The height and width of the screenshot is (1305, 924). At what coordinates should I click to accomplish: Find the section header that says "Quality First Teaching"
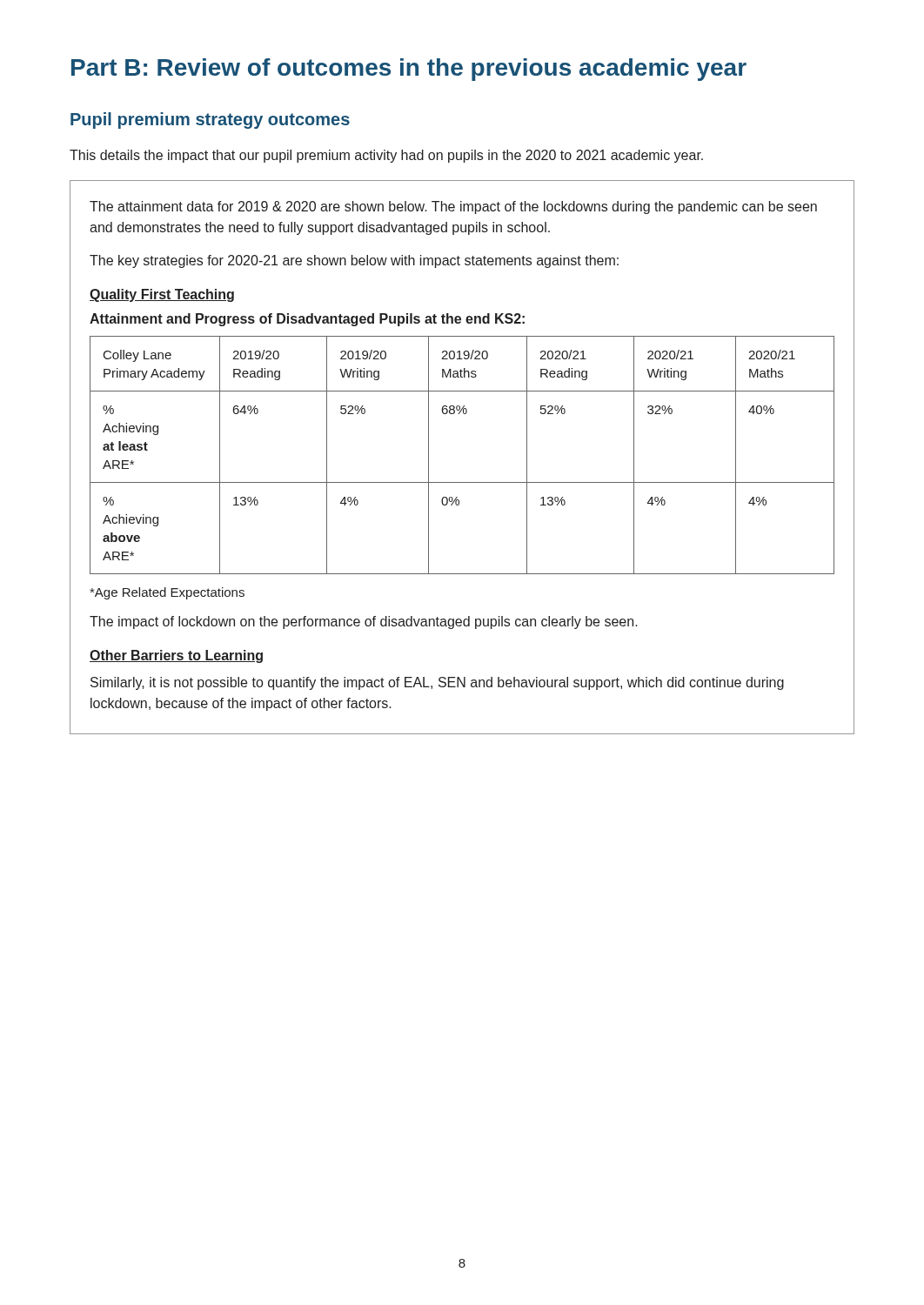162,295
